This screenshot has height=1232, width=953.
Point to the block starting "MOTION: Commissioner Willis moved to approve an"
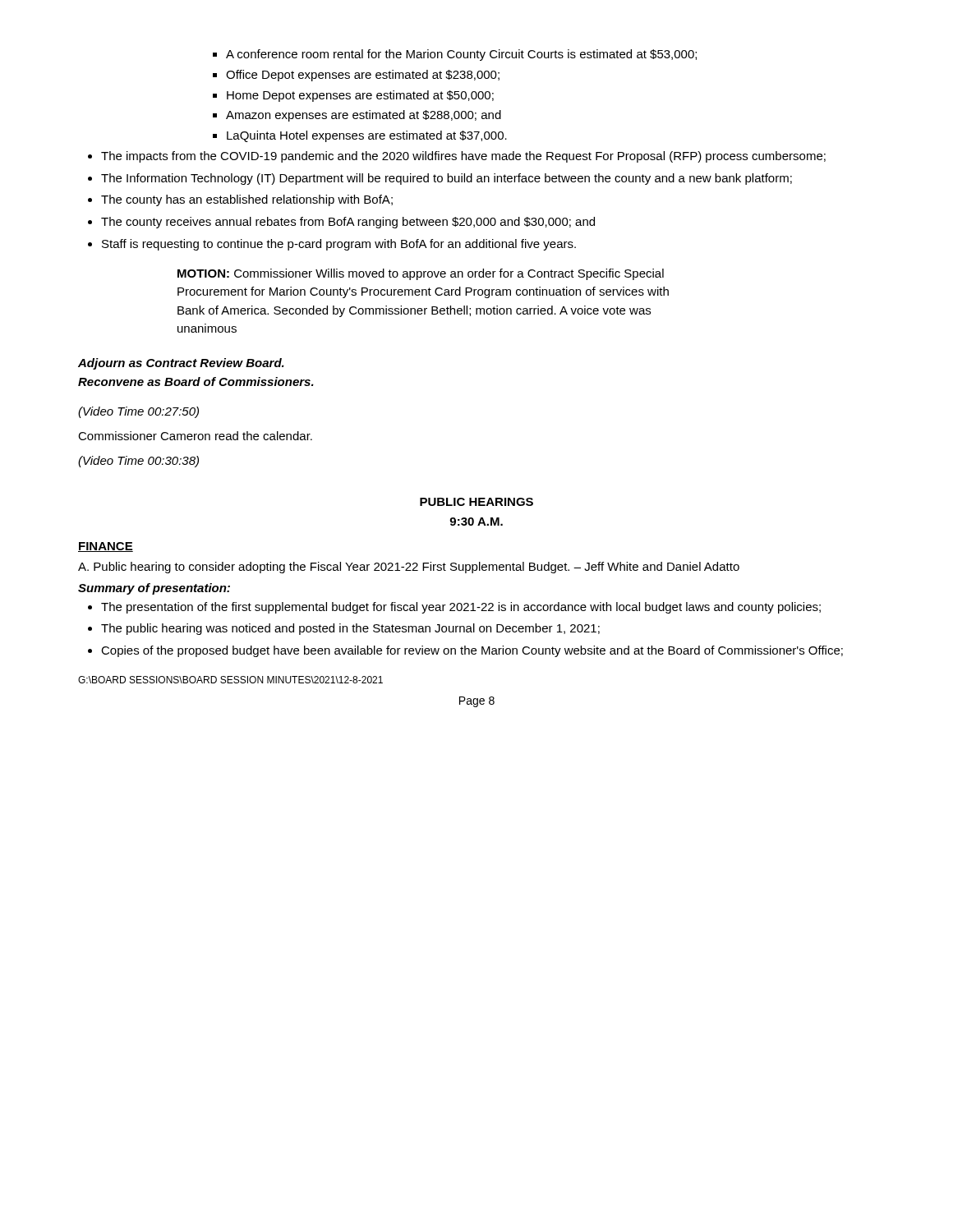click(423, 300)
